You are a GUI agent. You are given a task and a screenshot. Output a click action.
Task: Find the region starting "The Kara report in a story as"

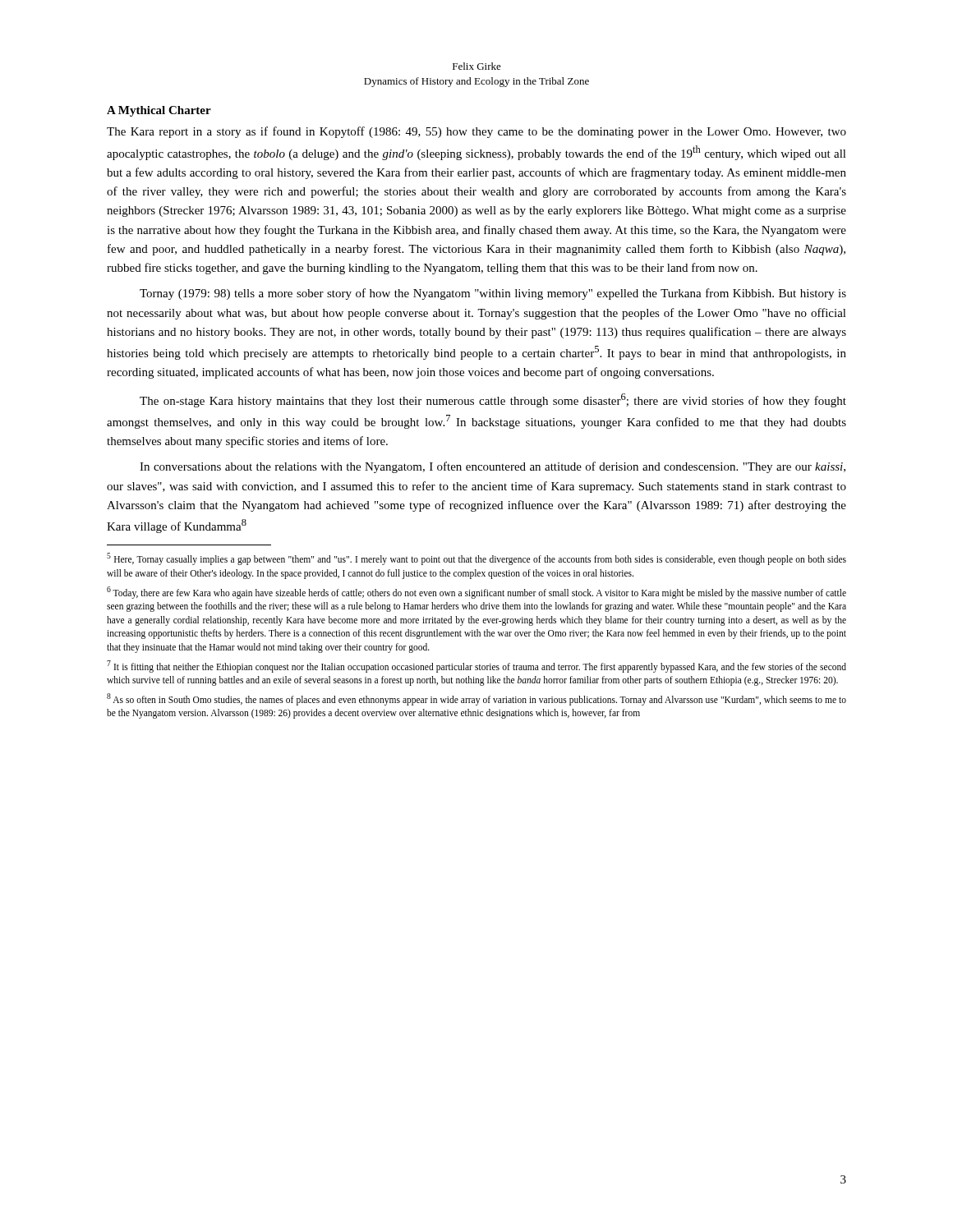coord(476,200)
